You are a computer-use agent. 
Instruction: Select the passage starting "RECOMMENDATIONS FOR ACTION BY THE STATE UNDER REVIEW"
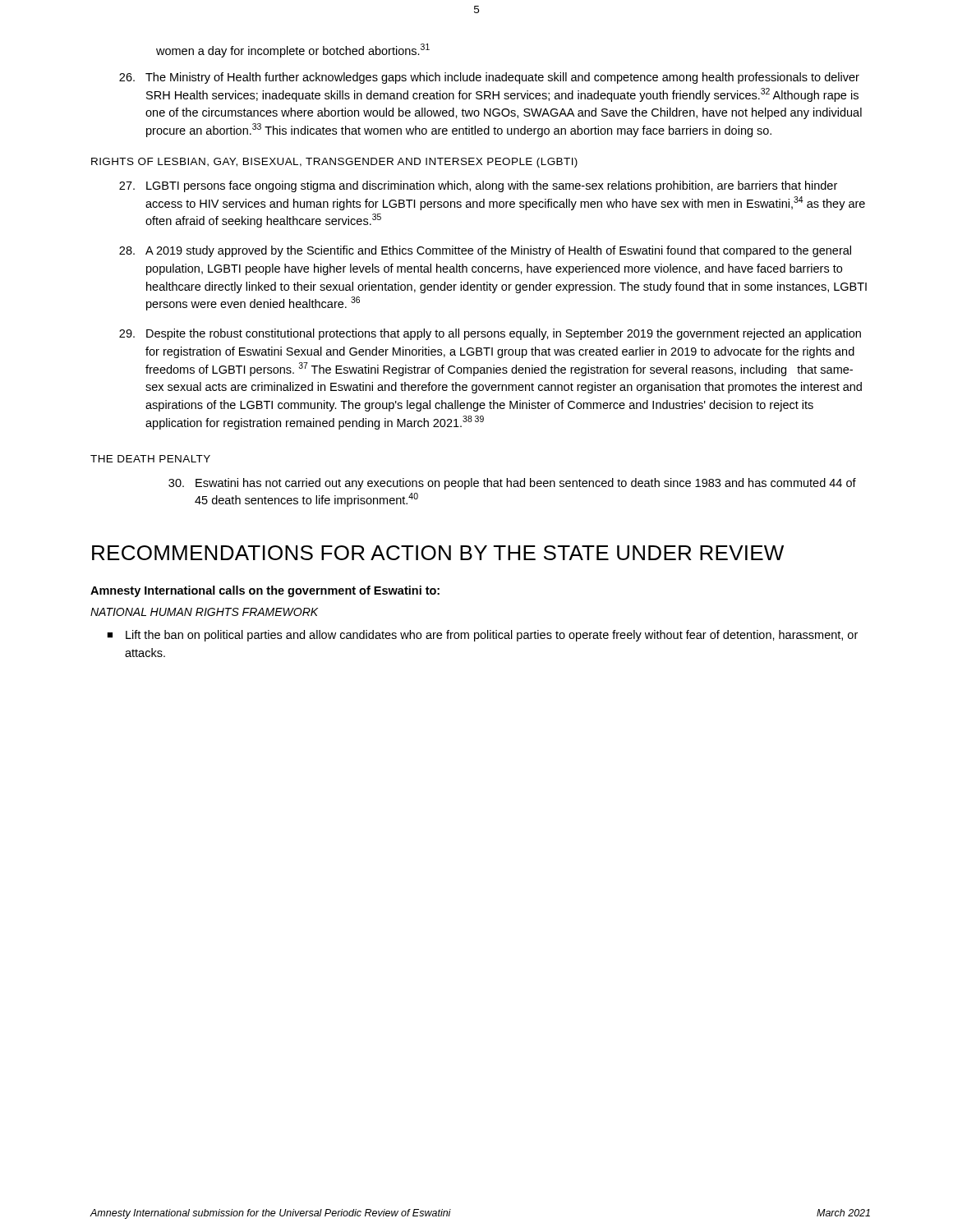[x=437, y=553]
